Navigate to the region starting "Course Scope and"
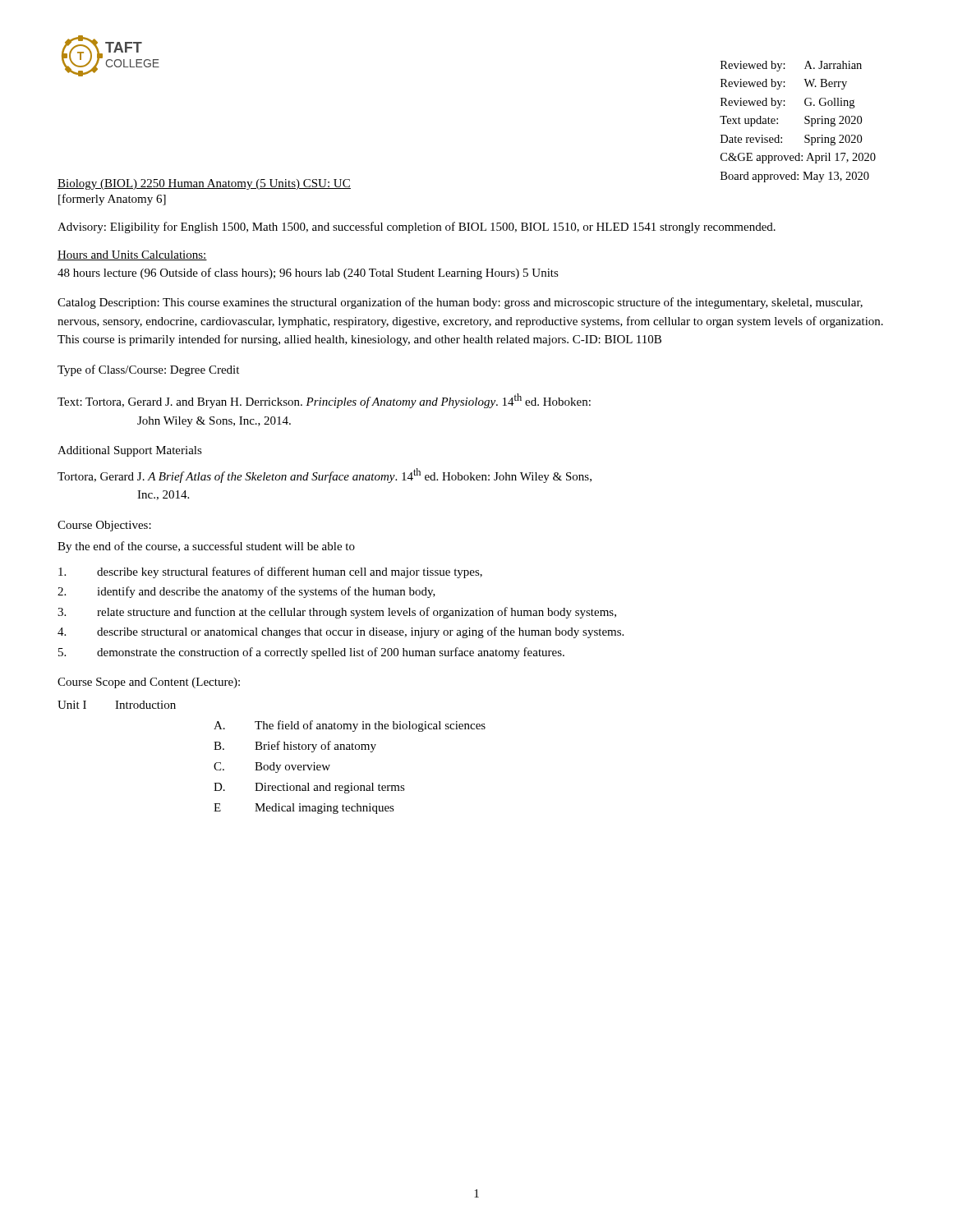This screenshot has width=953, height=1232. (x=149, y=682)
